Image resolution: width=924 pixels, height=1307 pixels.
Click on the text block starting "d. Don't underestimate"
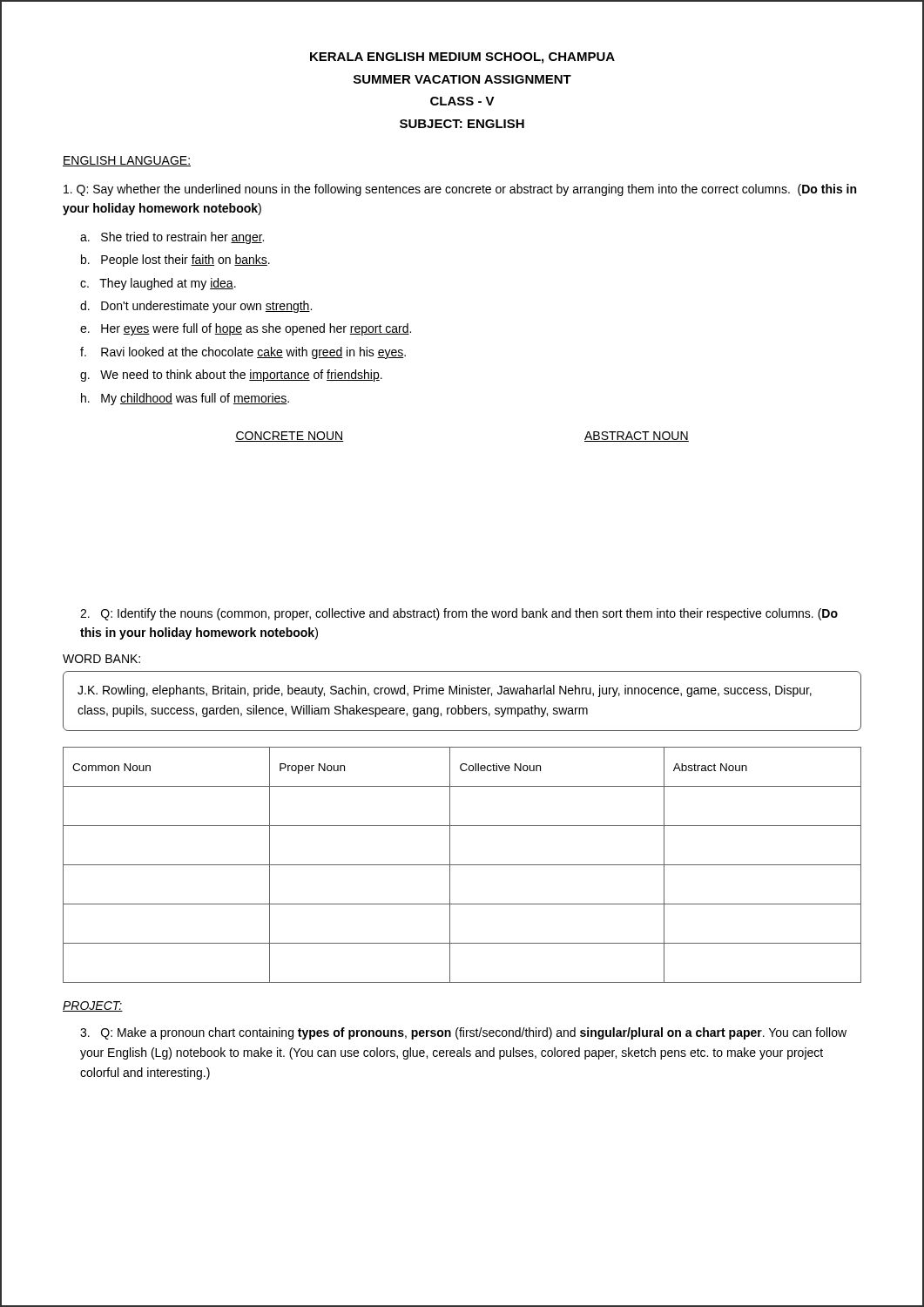point(196,306)
